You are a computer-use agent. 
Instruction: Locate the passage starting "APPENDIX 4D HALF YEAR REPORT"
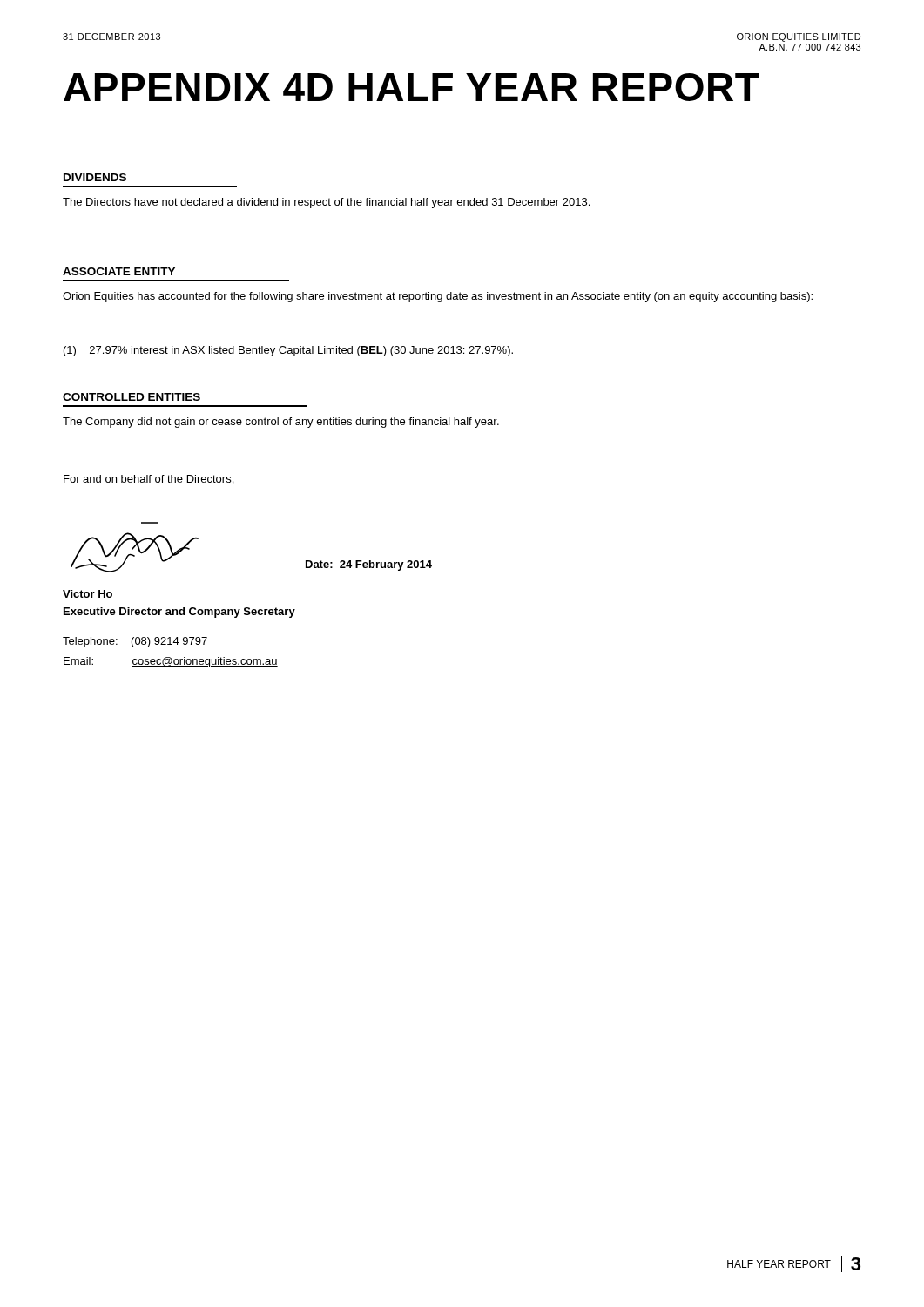click(411, 87)
